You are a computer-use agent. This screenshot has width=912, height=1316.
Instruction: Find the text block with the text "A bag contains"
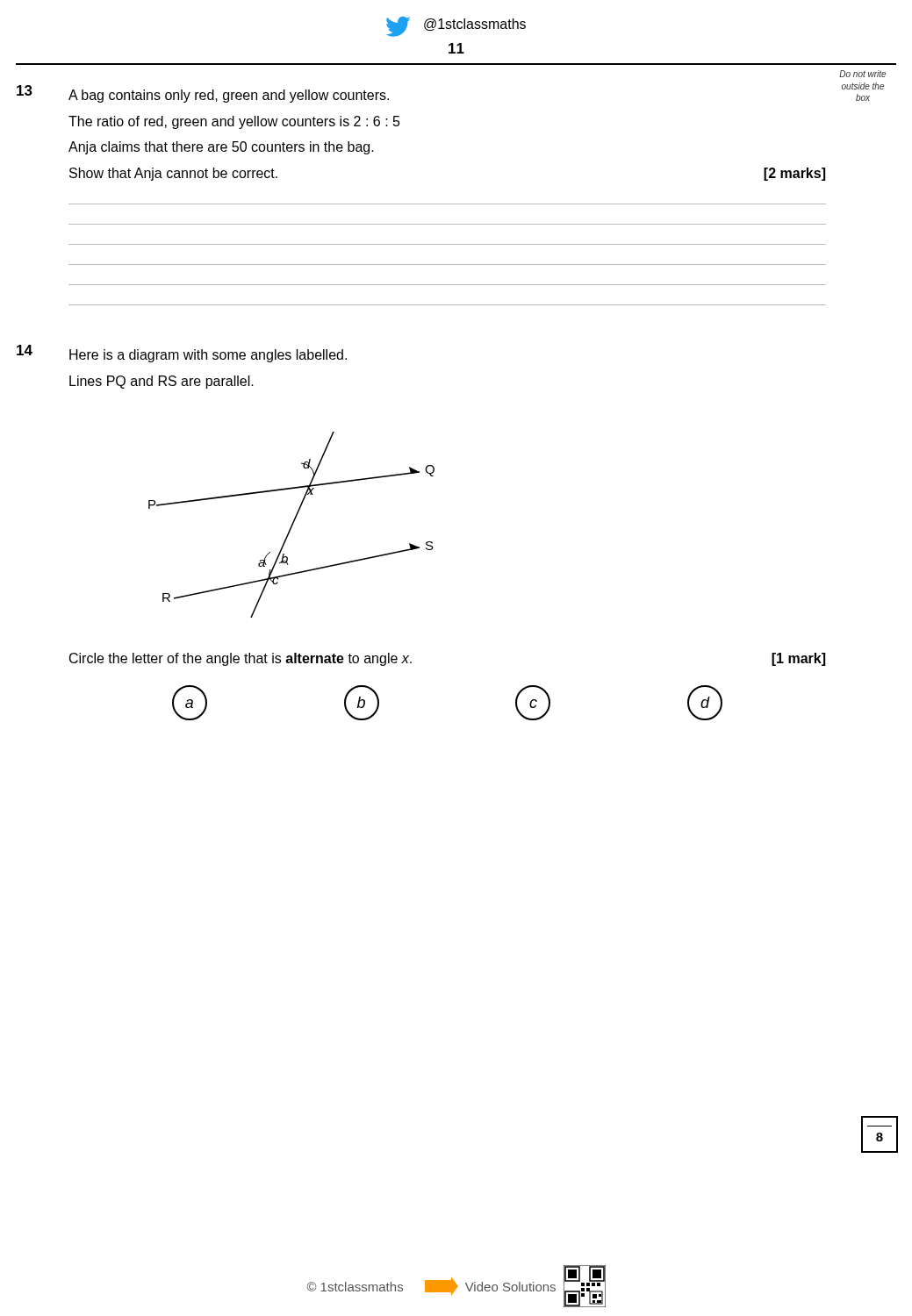tap(447, 195)
